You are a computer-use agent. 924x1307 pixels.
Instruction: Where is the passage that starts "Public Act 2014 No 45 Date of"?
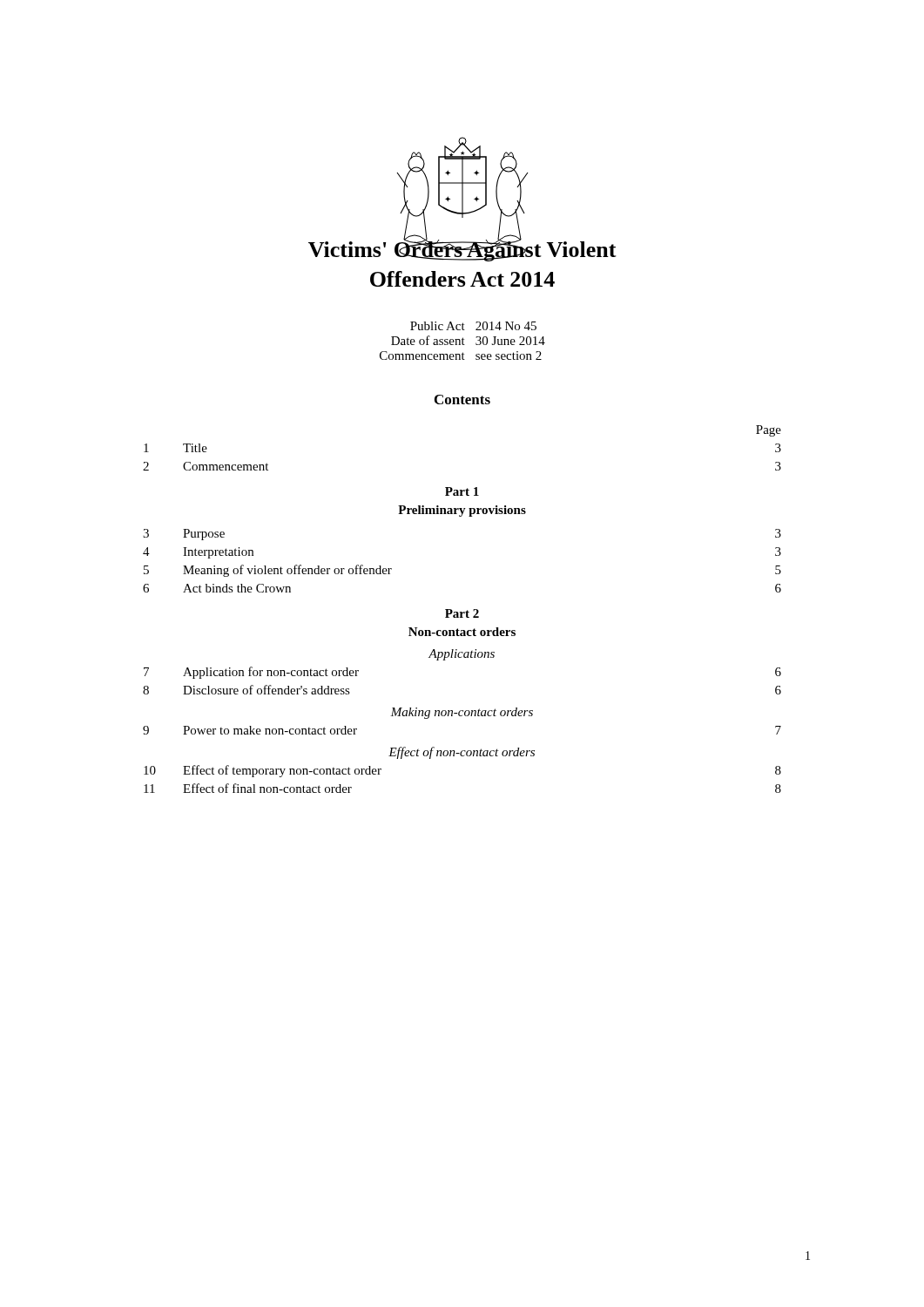point(462,341)
